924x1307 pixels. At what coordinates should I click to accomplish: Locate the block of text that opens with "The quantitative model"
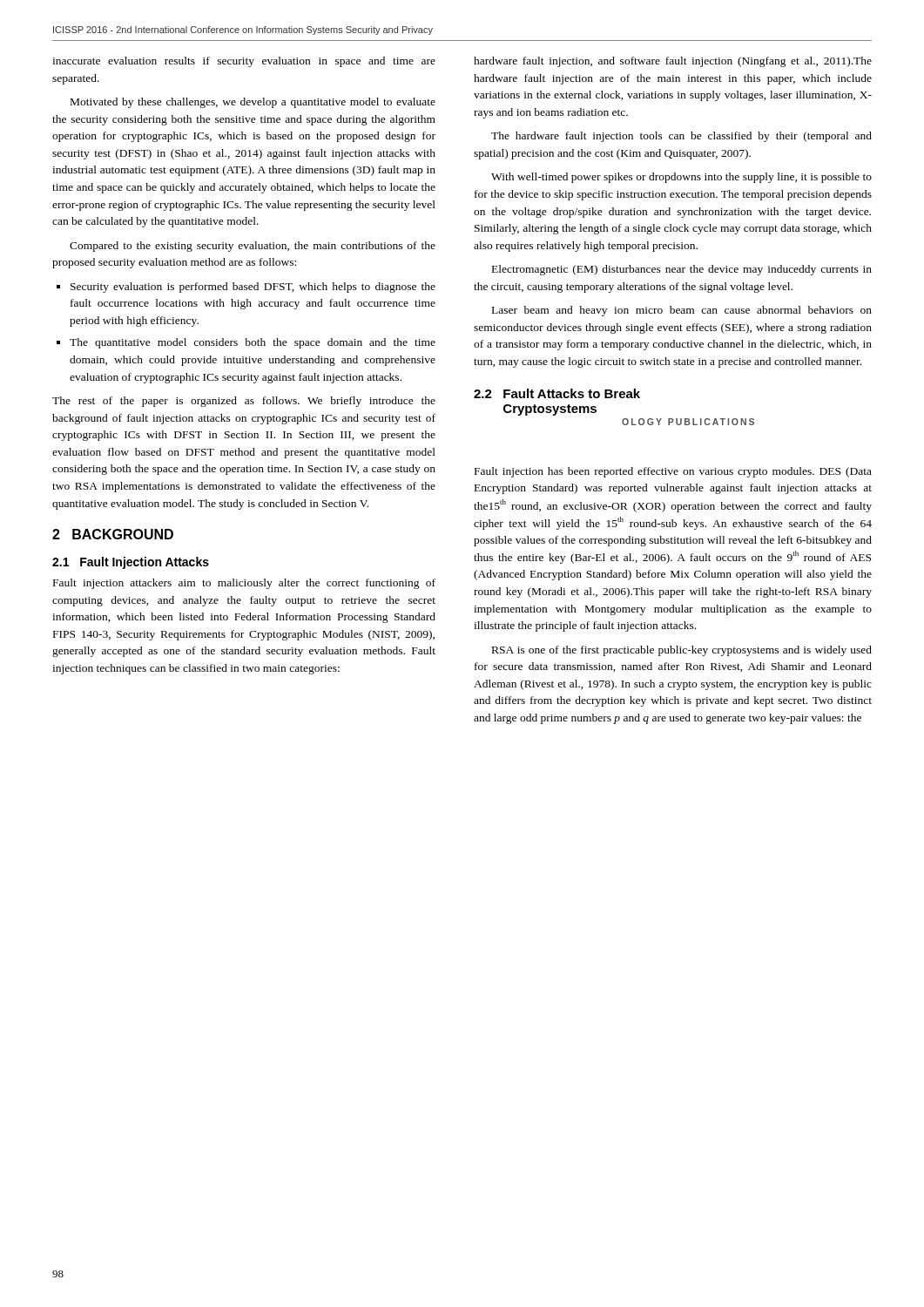pyautogui.click(x=253, y=359)
